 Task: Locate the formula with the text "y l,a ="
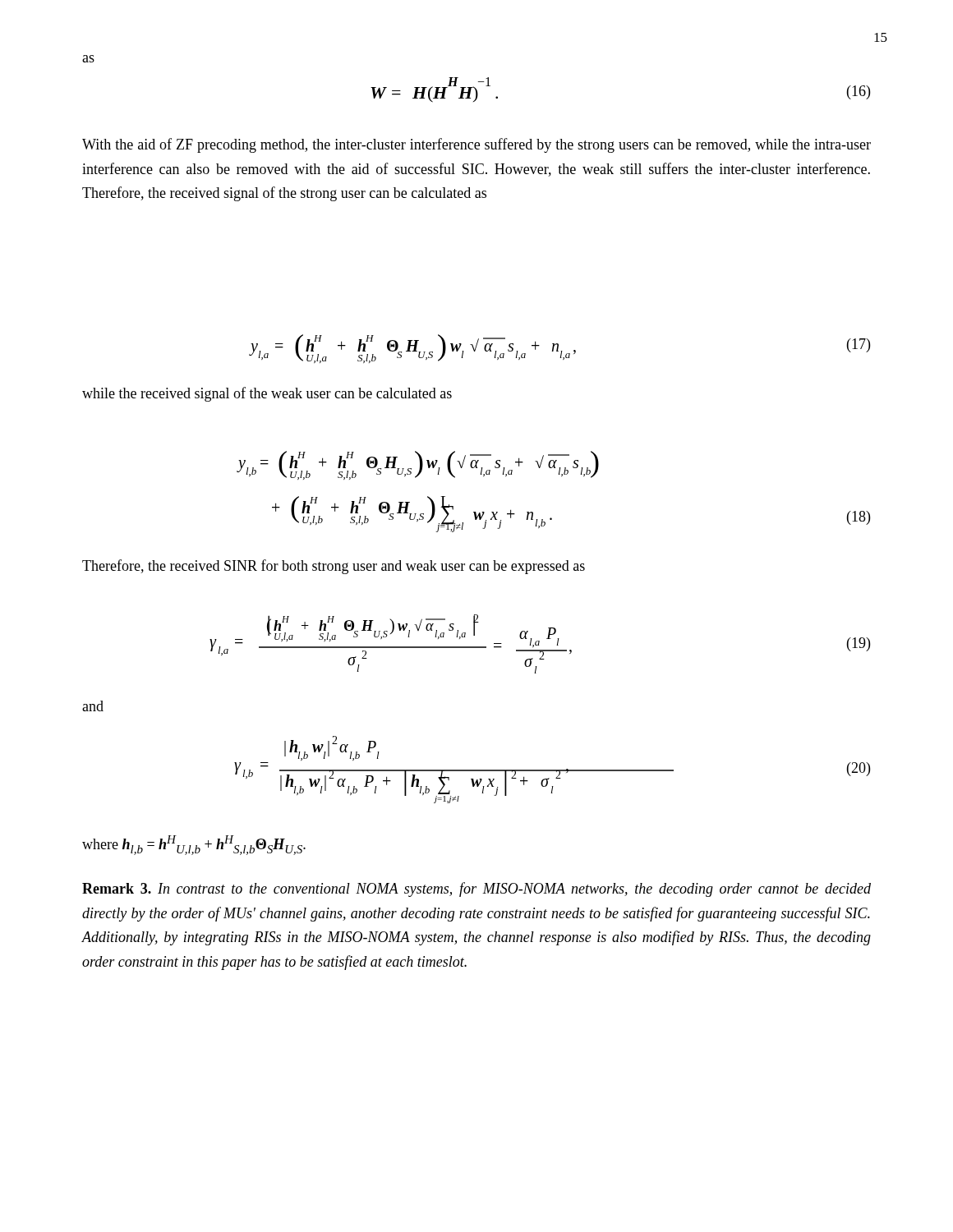pyautogui.click(x=476, y=344)
